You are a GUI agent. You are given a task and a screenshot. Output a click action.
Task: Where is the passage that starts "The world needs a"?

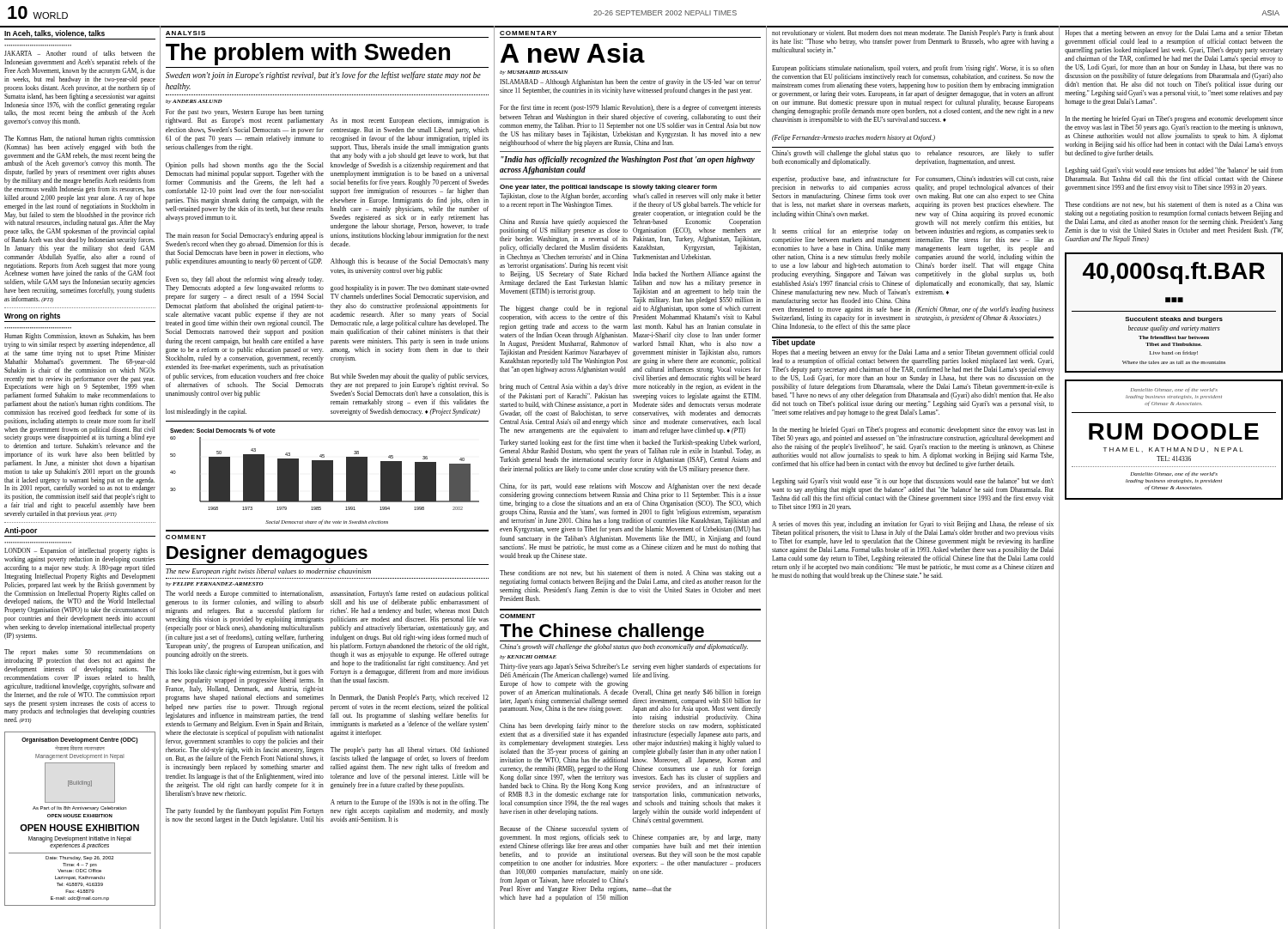[x=327, y=707]
